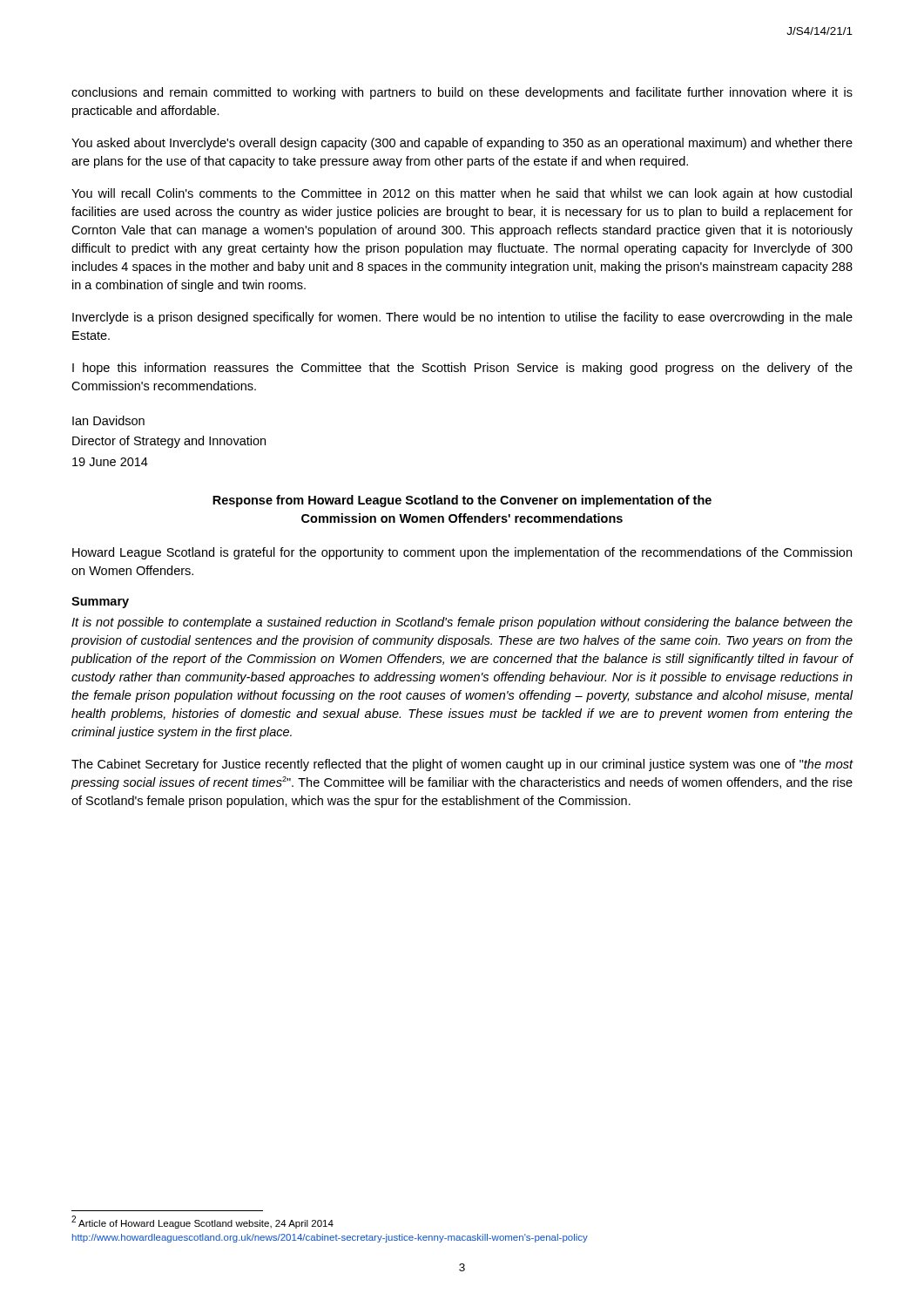
Task: Select the block starting "conclusions and remain committed to"
Action: pyautogui.click(x=462, y=101)
